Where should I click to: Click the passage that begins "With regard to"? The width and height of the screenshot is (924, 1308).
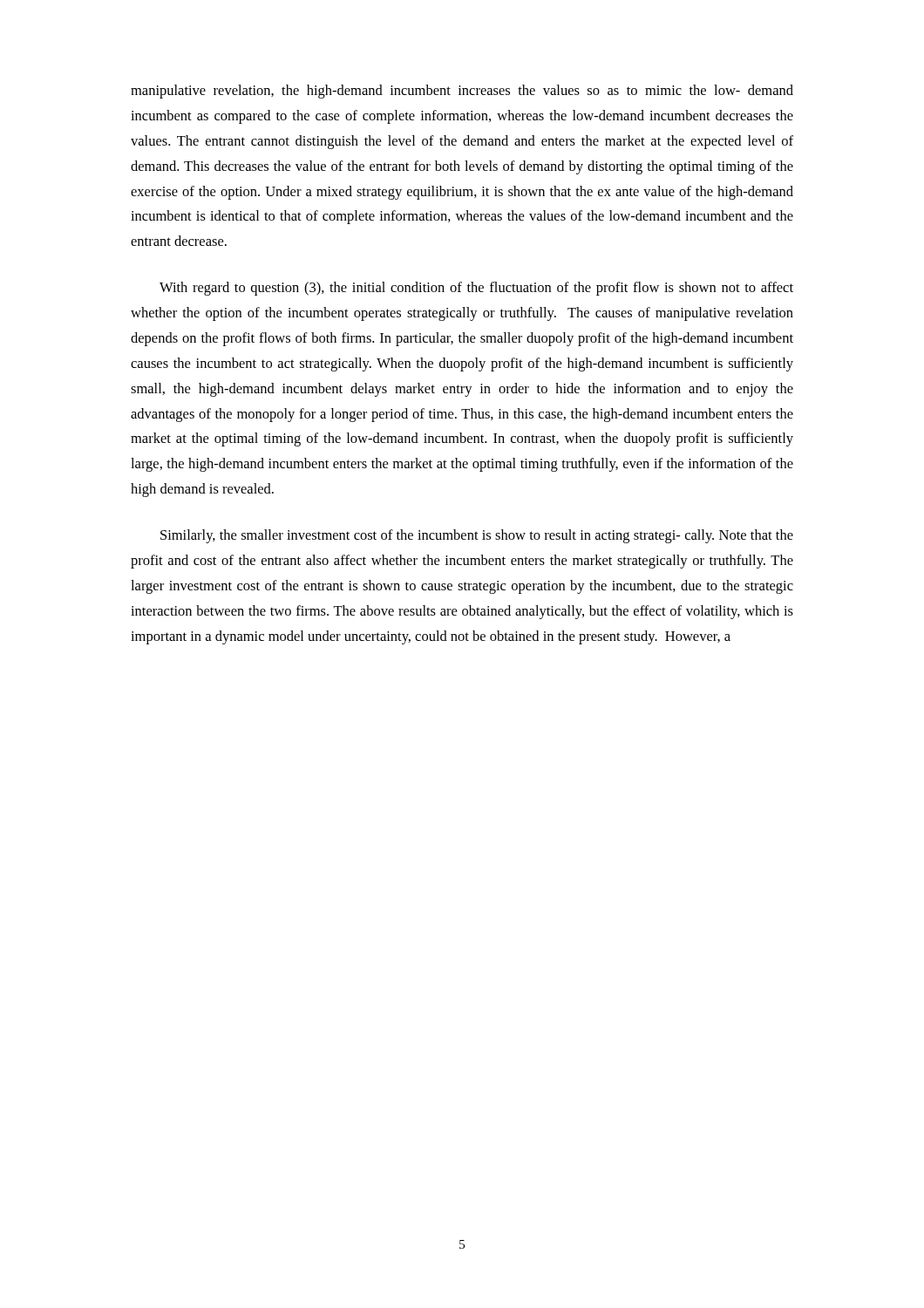[462, 389]
